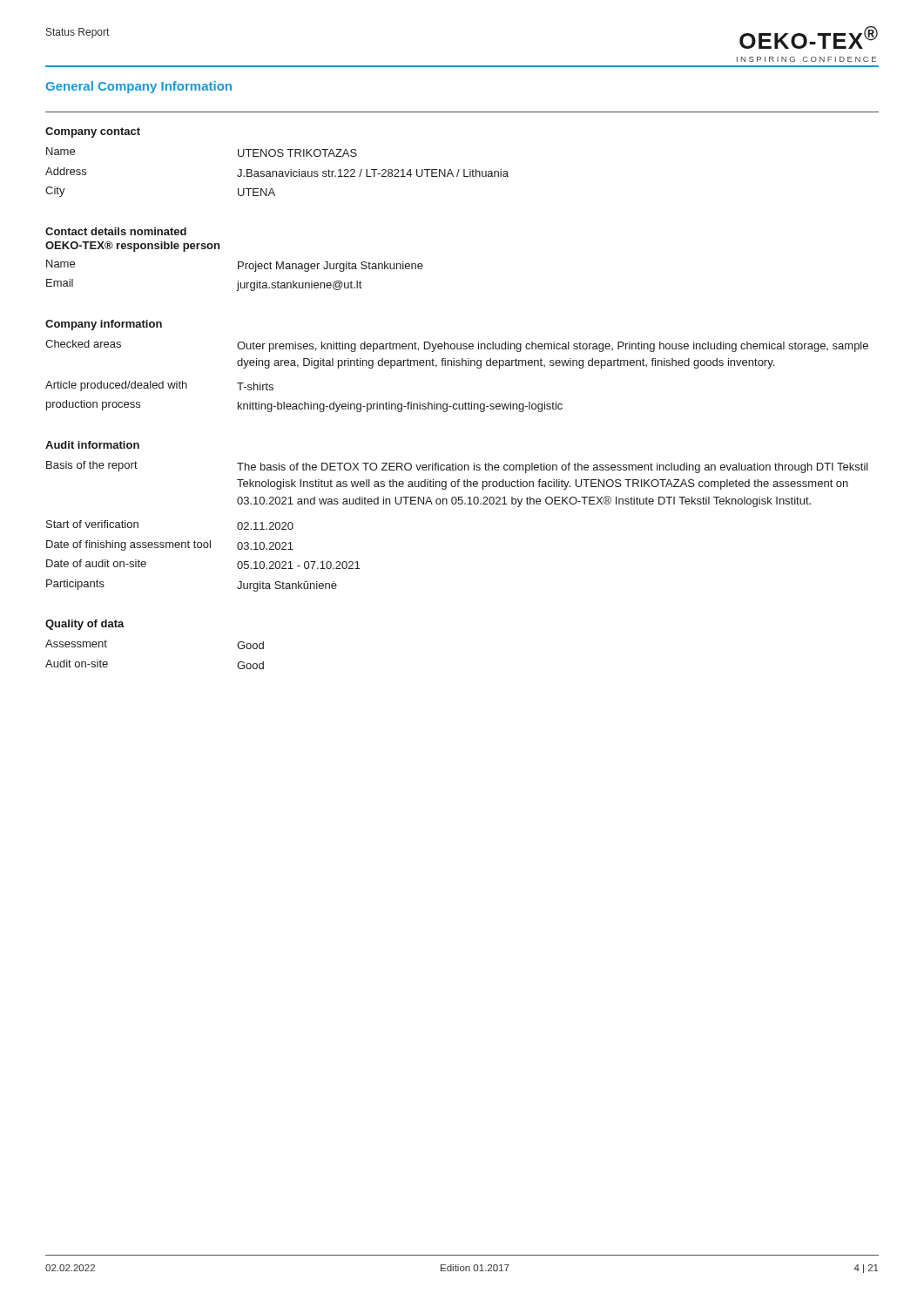Select the section header containing "General Company Information"
This screenshot has width=924, height=1307.
139,86
